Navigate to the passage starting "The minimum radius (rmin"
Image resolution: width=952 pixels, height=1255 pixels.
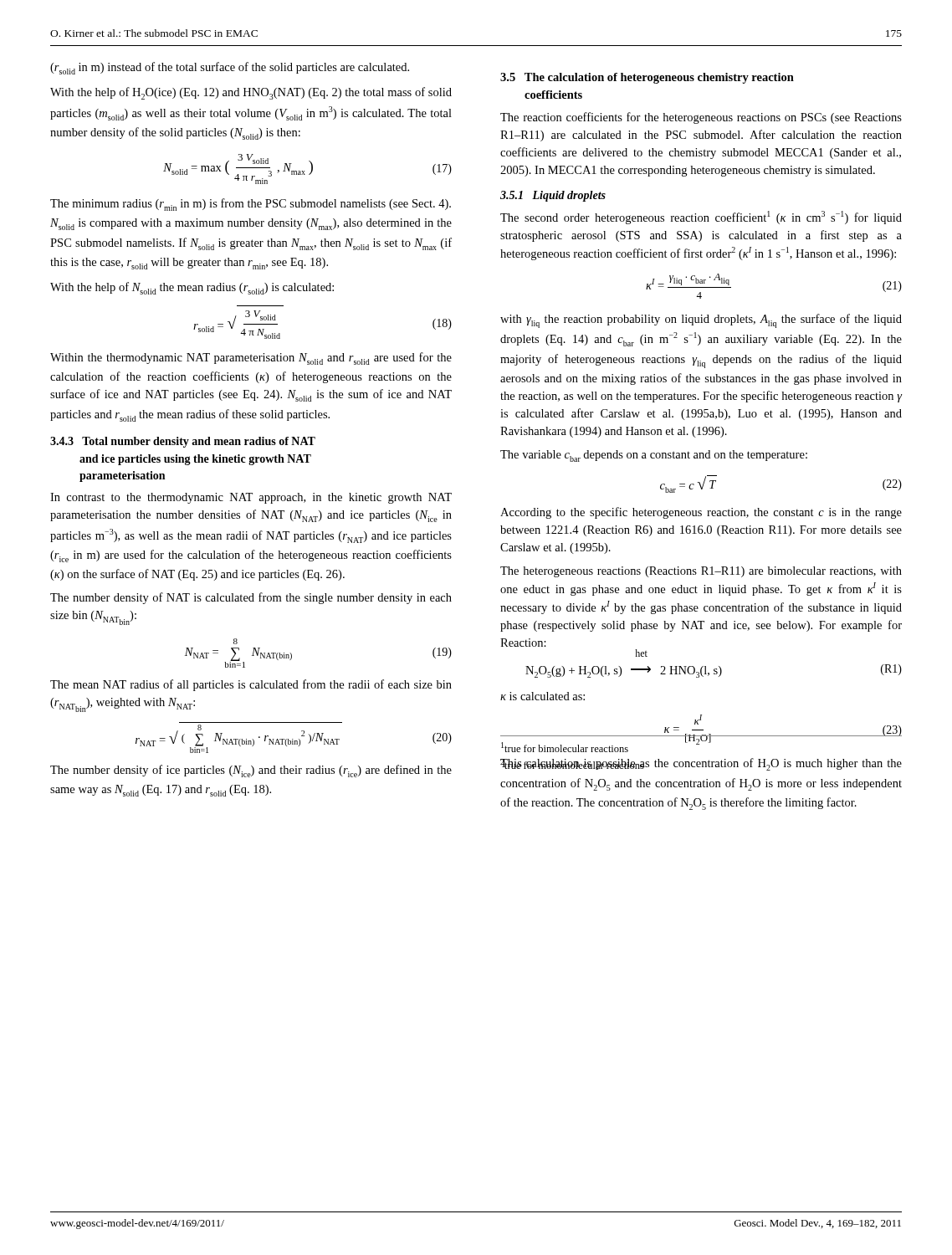click(x=251, y=234)
